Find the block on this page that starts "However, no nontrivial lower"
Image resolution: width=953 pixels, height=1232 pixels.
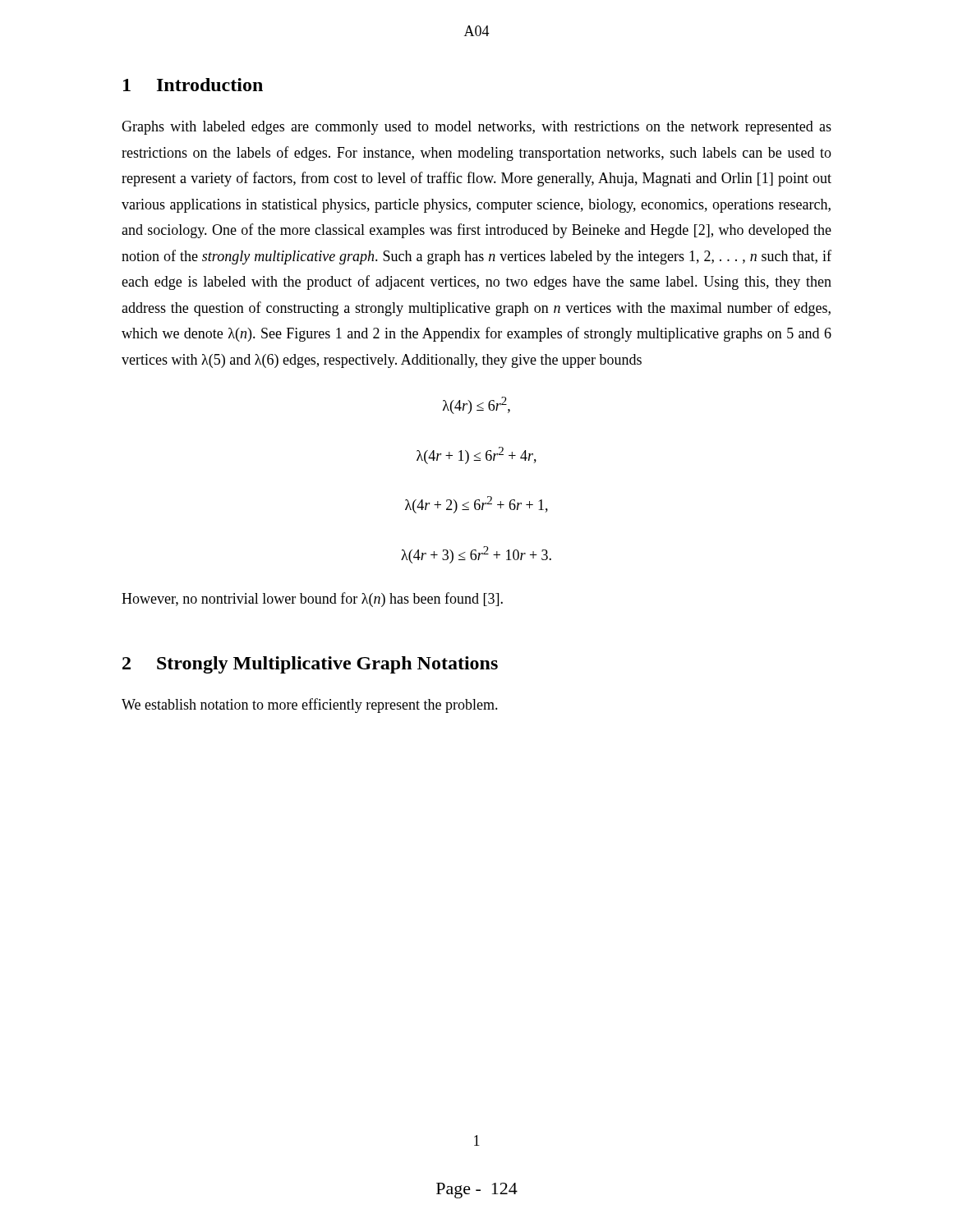click(x=313, y=599)
